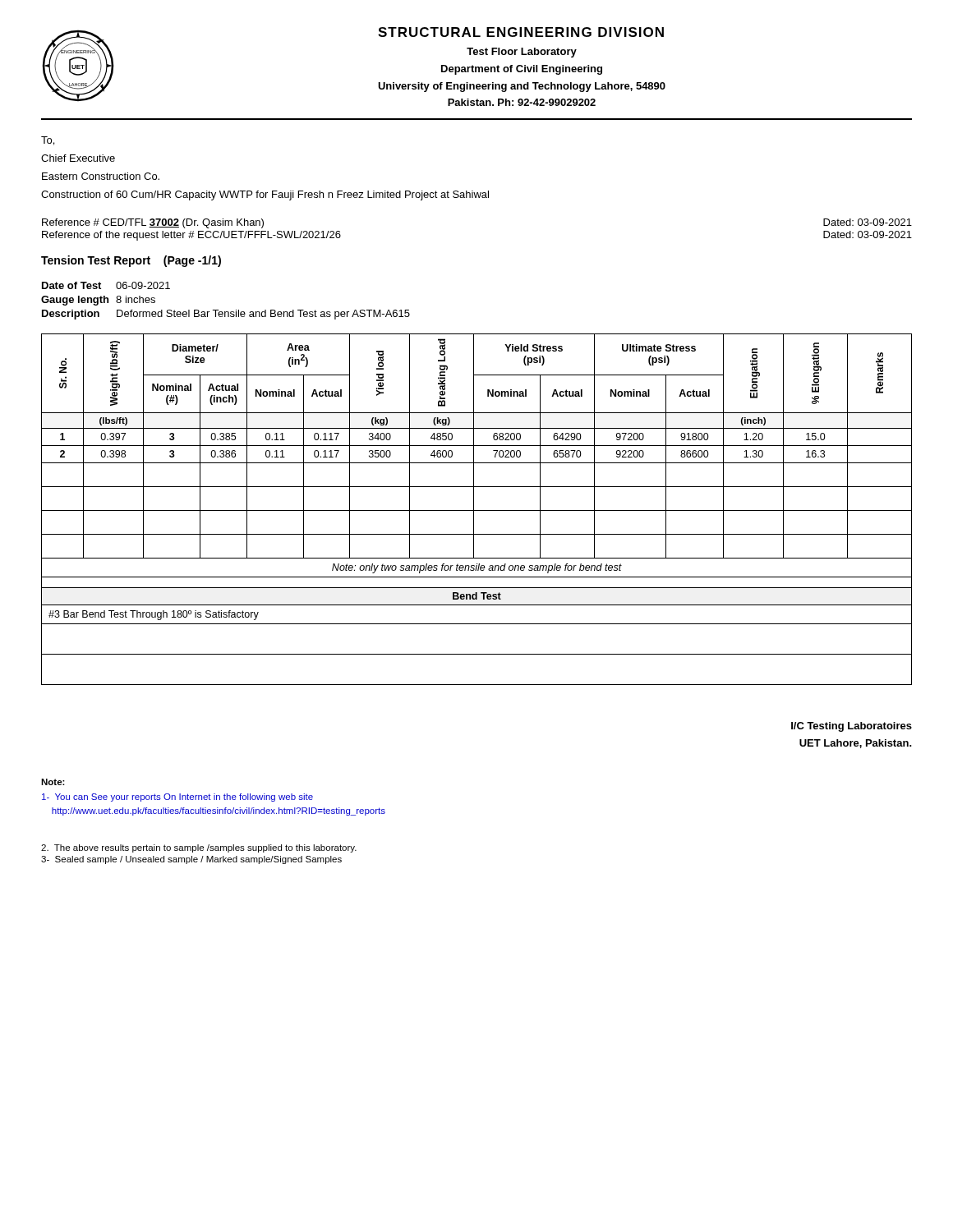Locate the passage starting "2. The above results pertain"
The width and height of the screenshot is (953, 1232).
point(199,848)
